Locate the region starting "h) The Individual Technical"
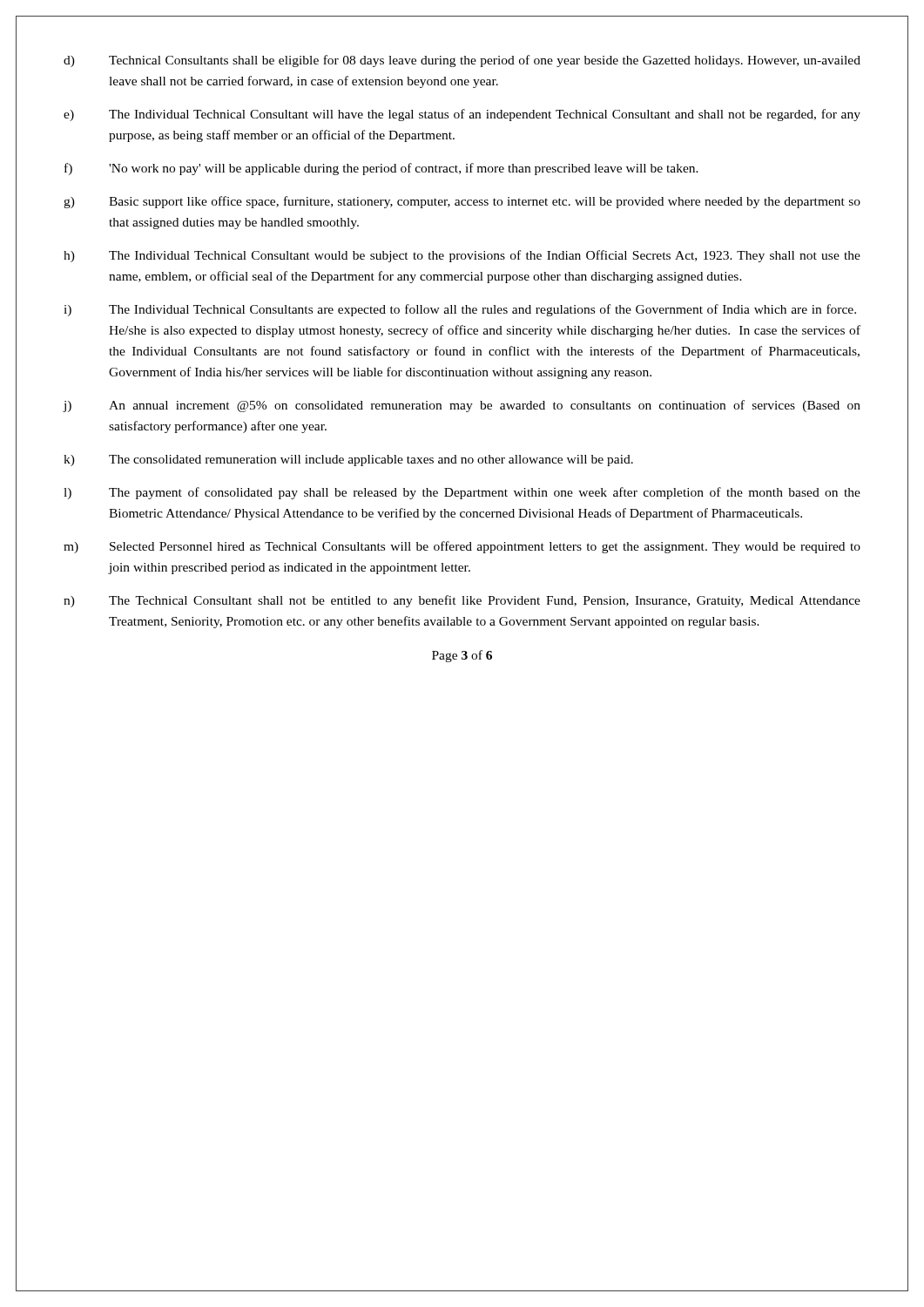The image size is (924, 1307). (462, 266)
